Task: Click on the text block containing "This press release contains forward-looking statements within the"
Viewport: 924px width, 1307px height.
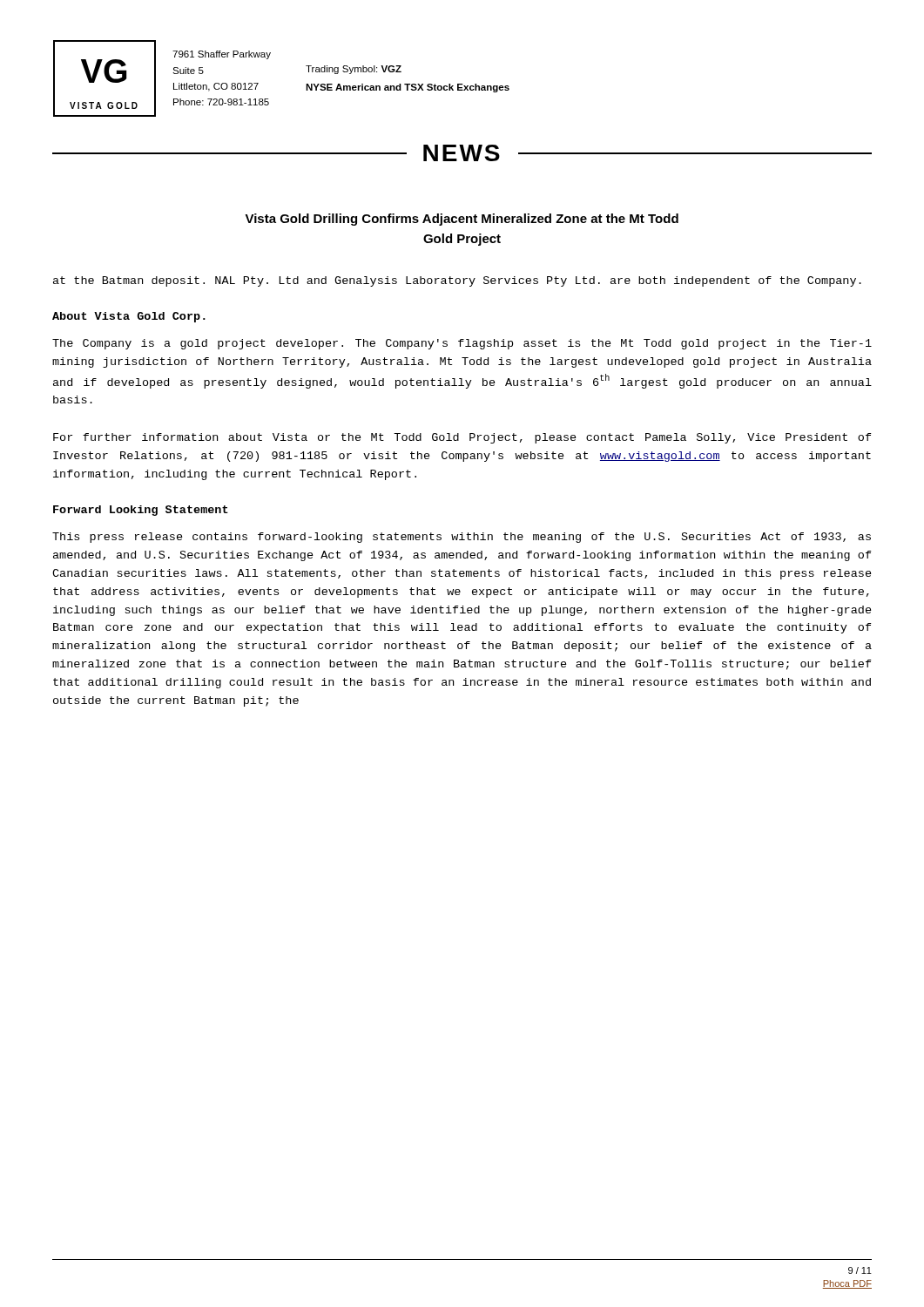Action: pyautogui.click(x=462, y=619)
